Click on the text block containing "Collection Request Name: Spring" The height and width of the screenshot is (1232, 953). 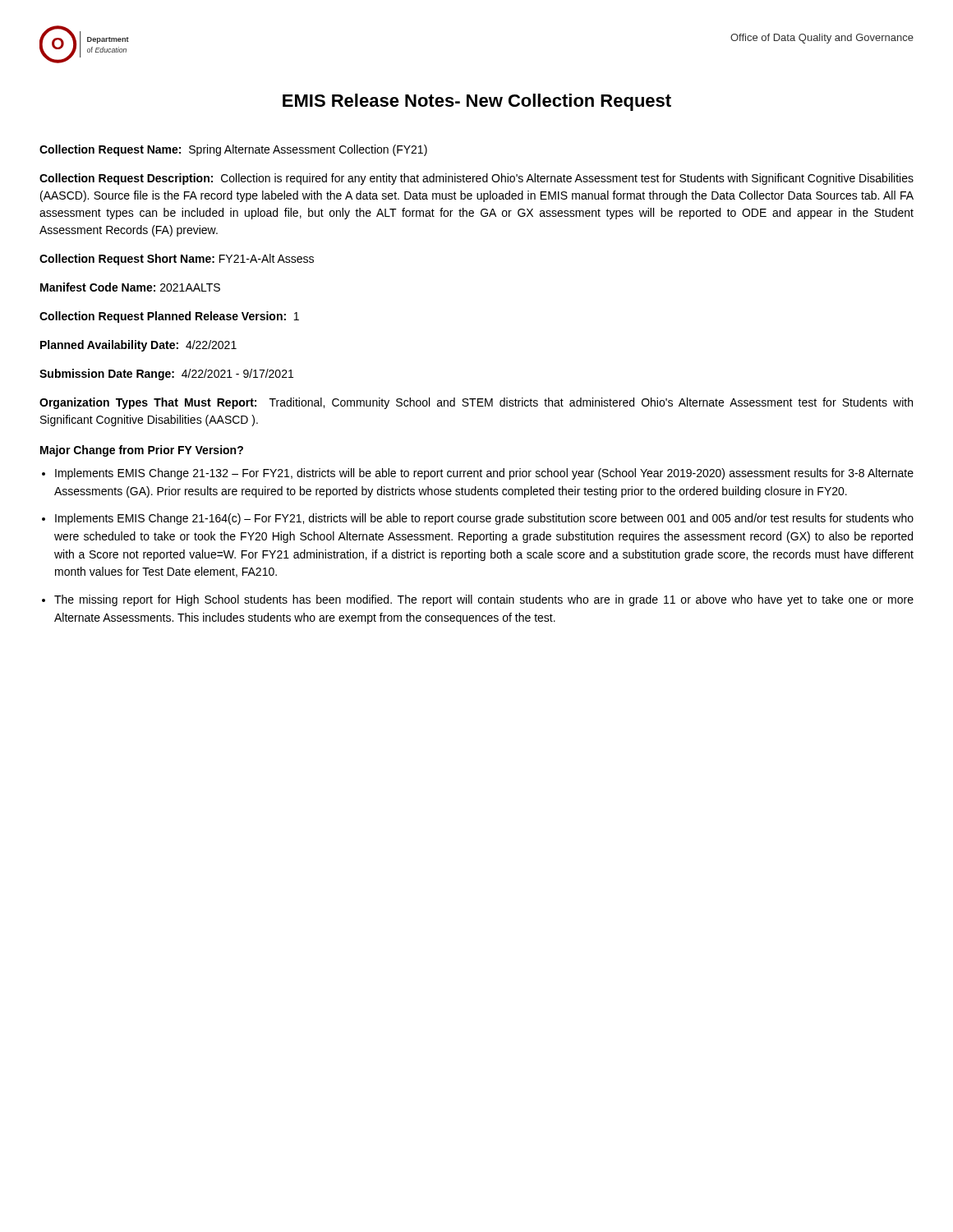[233, 150]
